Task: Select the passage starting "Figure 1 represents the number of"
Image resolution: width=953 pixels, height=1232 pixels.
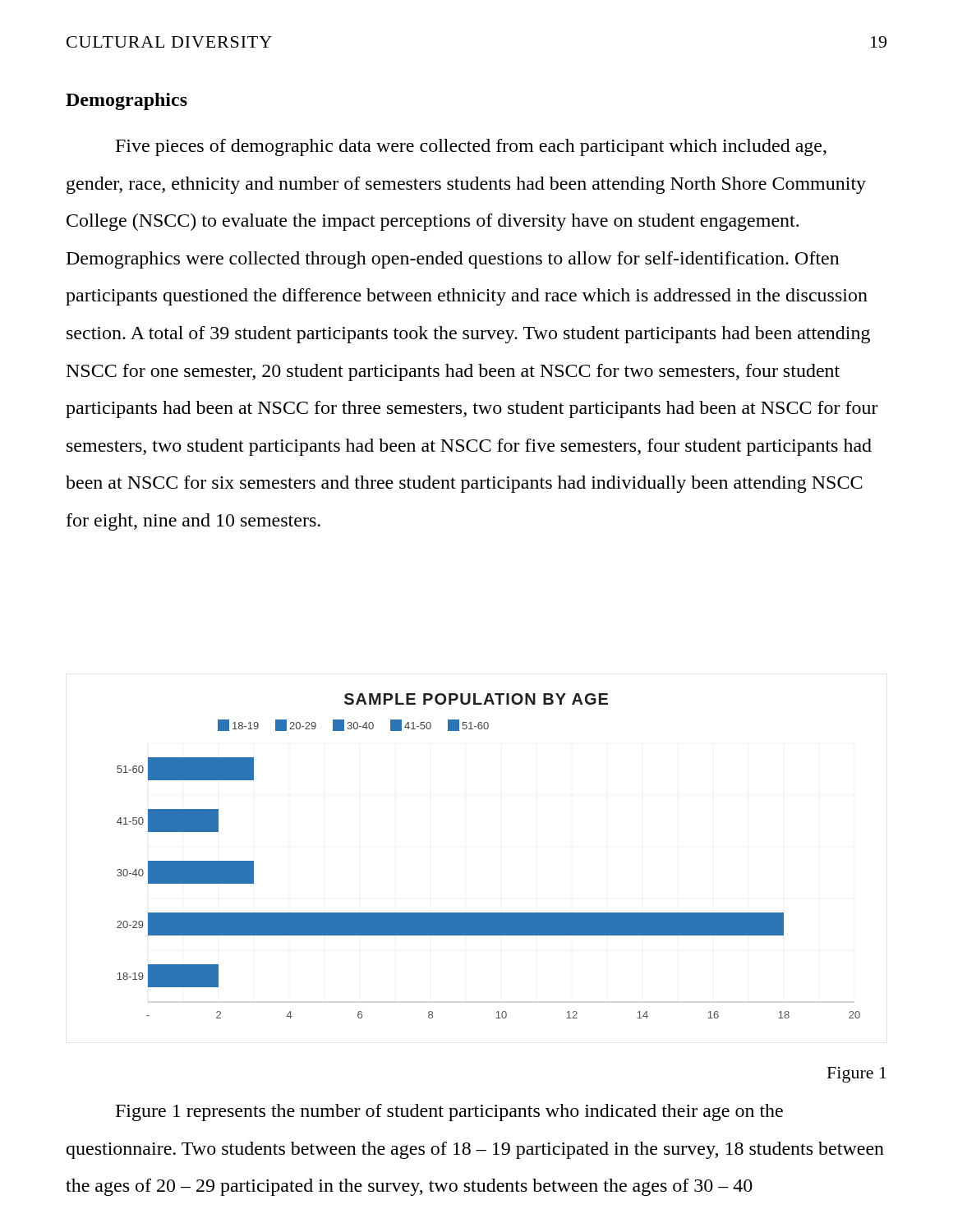Action: (476, 1149)
